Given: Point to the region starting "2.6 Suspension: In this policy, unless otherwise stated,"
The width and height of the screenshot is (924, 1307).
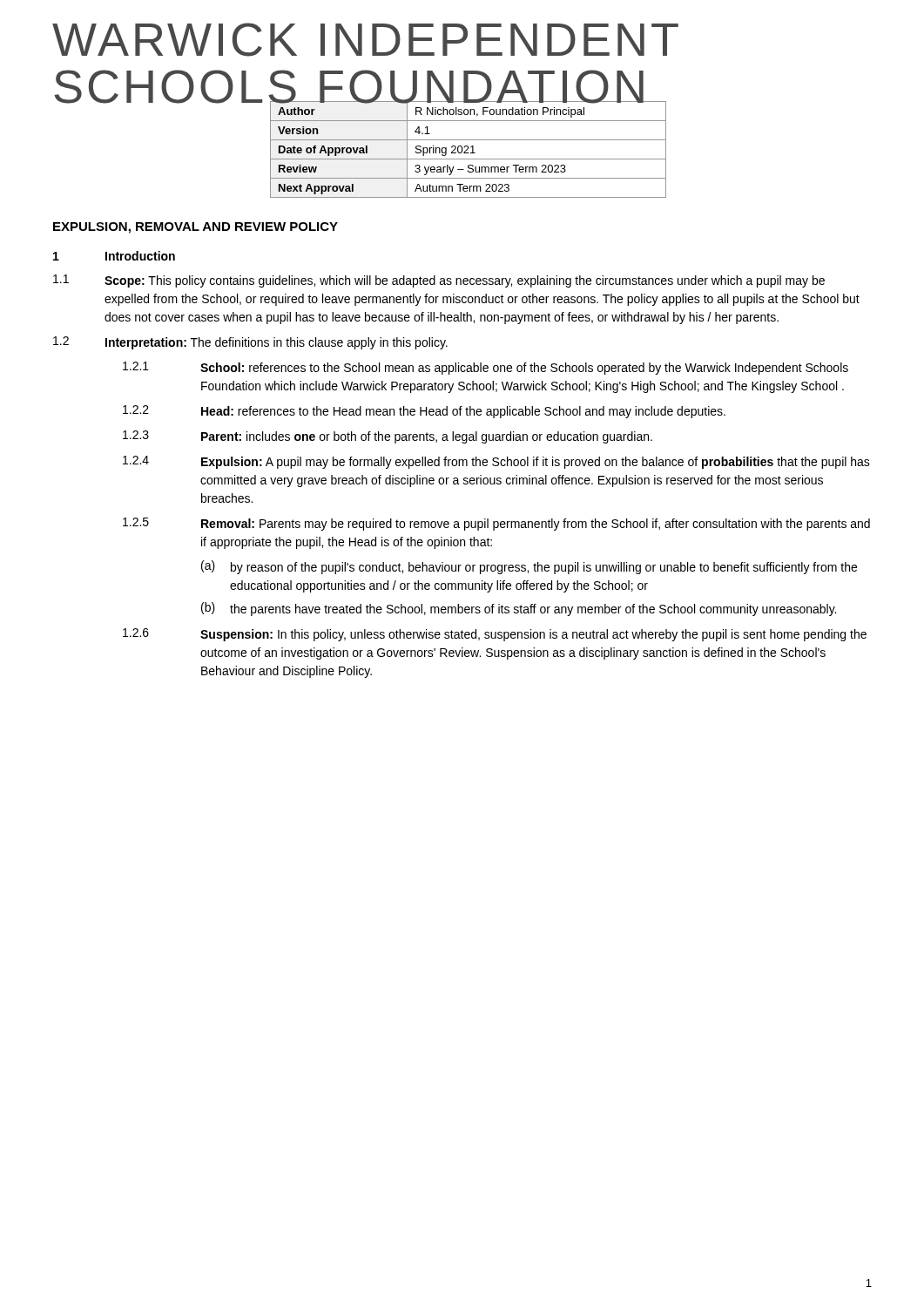Looking at the screenshot, I should [x=497, y=653].
